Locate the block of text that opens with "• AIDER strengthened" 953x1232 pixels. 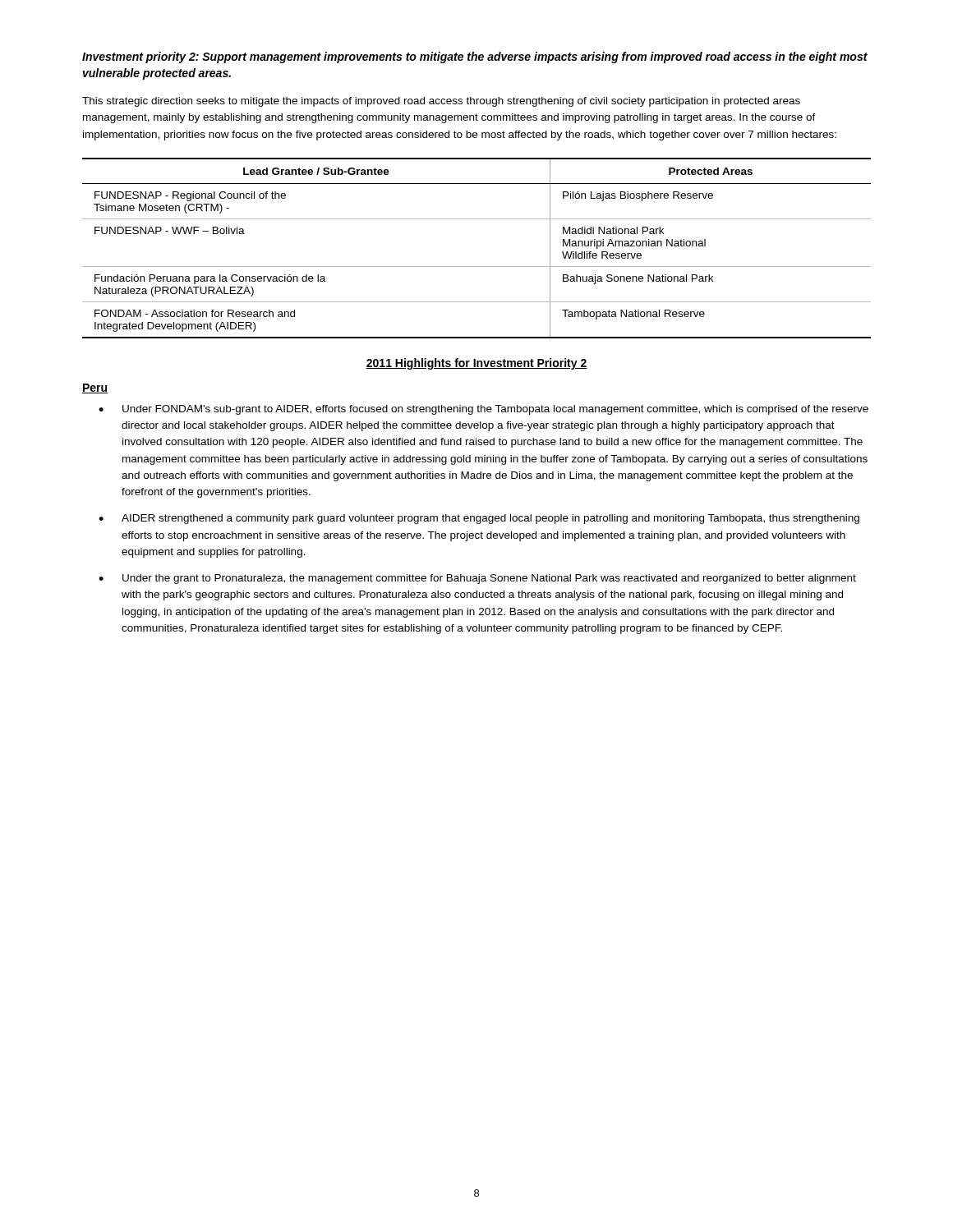[485, 535]
